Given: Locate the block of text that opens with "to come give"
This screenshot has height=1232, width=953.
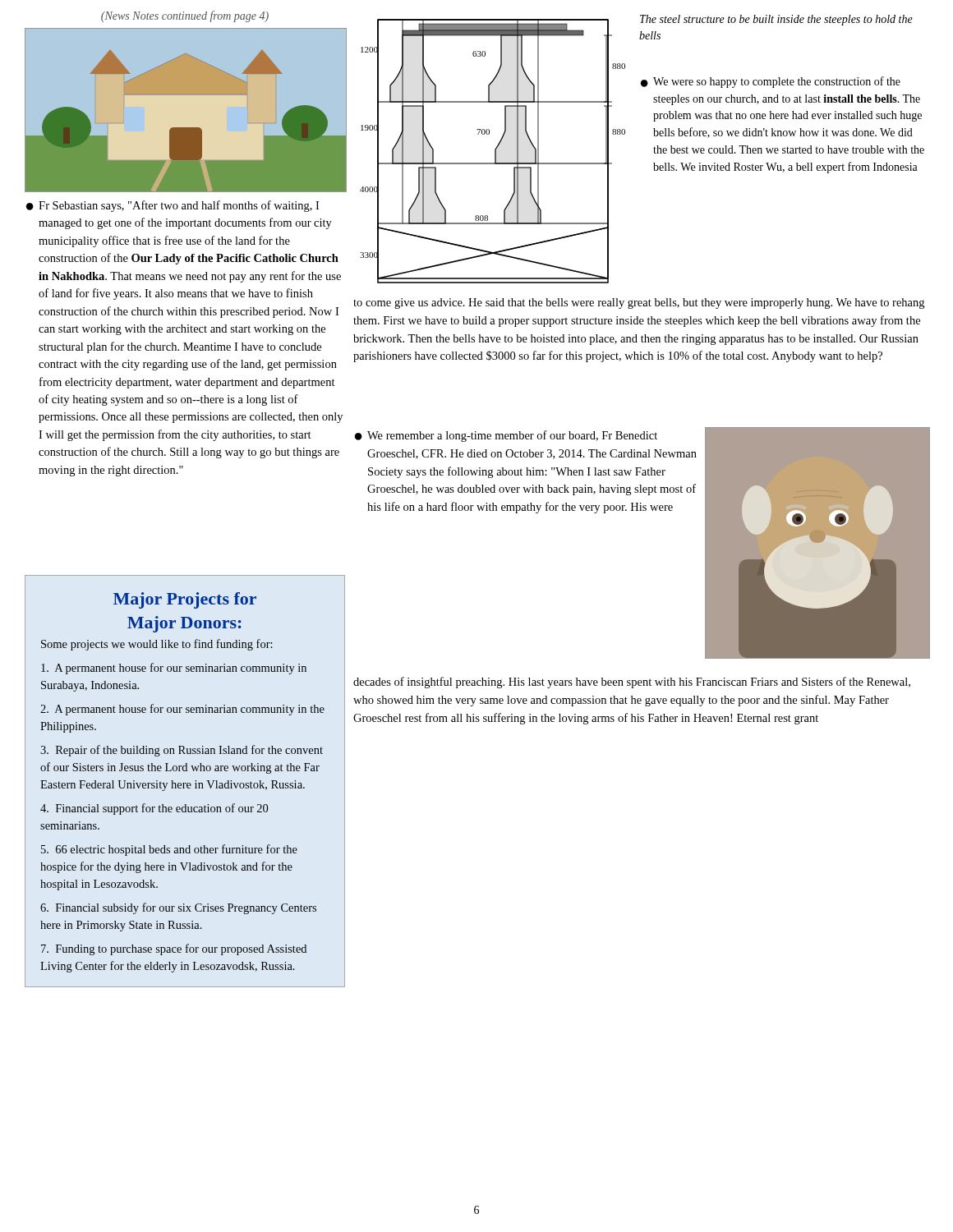Looking at the screenshot, I should point(639,329).
